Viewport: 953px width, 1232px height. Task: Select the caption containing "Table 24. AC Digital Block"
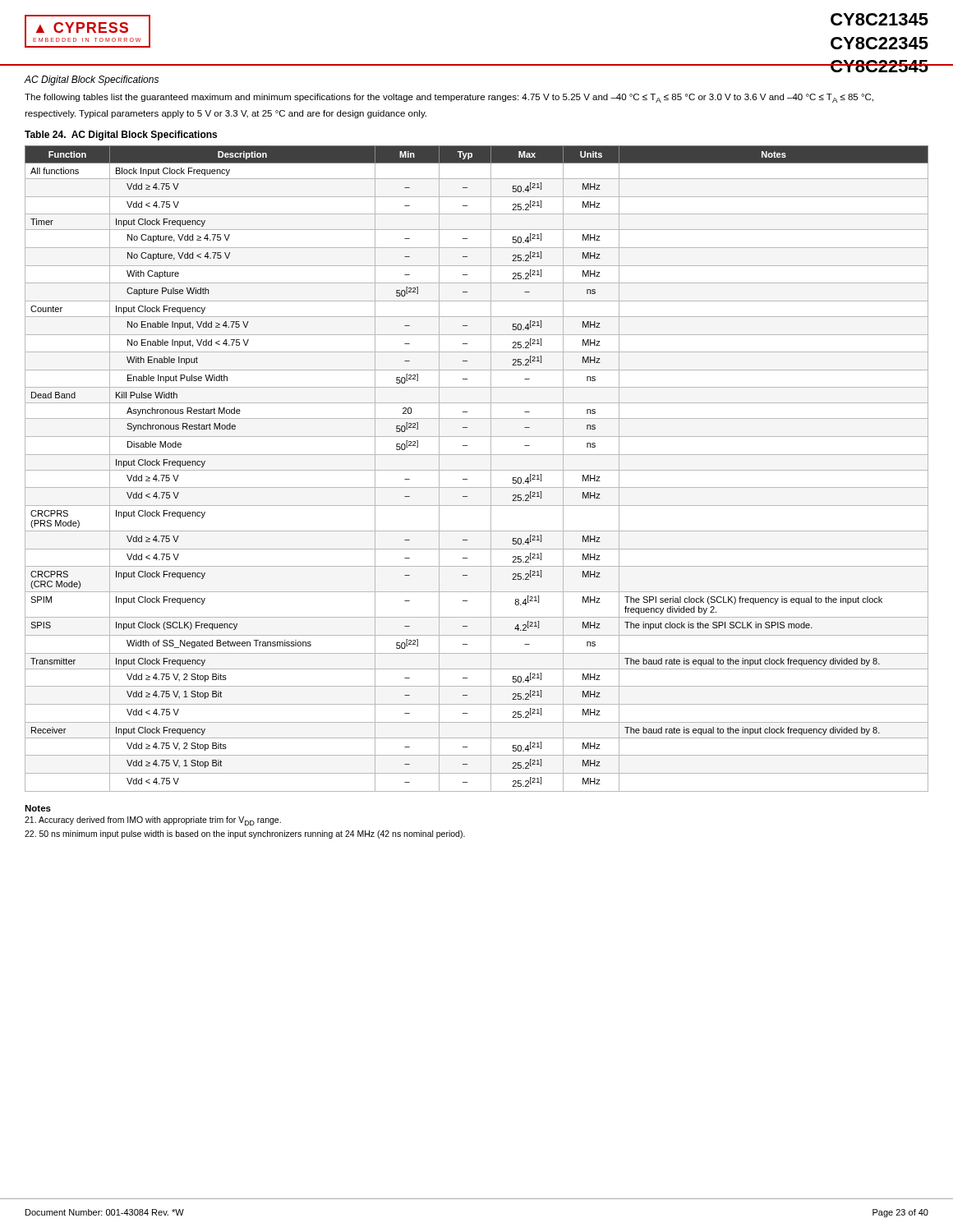121,135
